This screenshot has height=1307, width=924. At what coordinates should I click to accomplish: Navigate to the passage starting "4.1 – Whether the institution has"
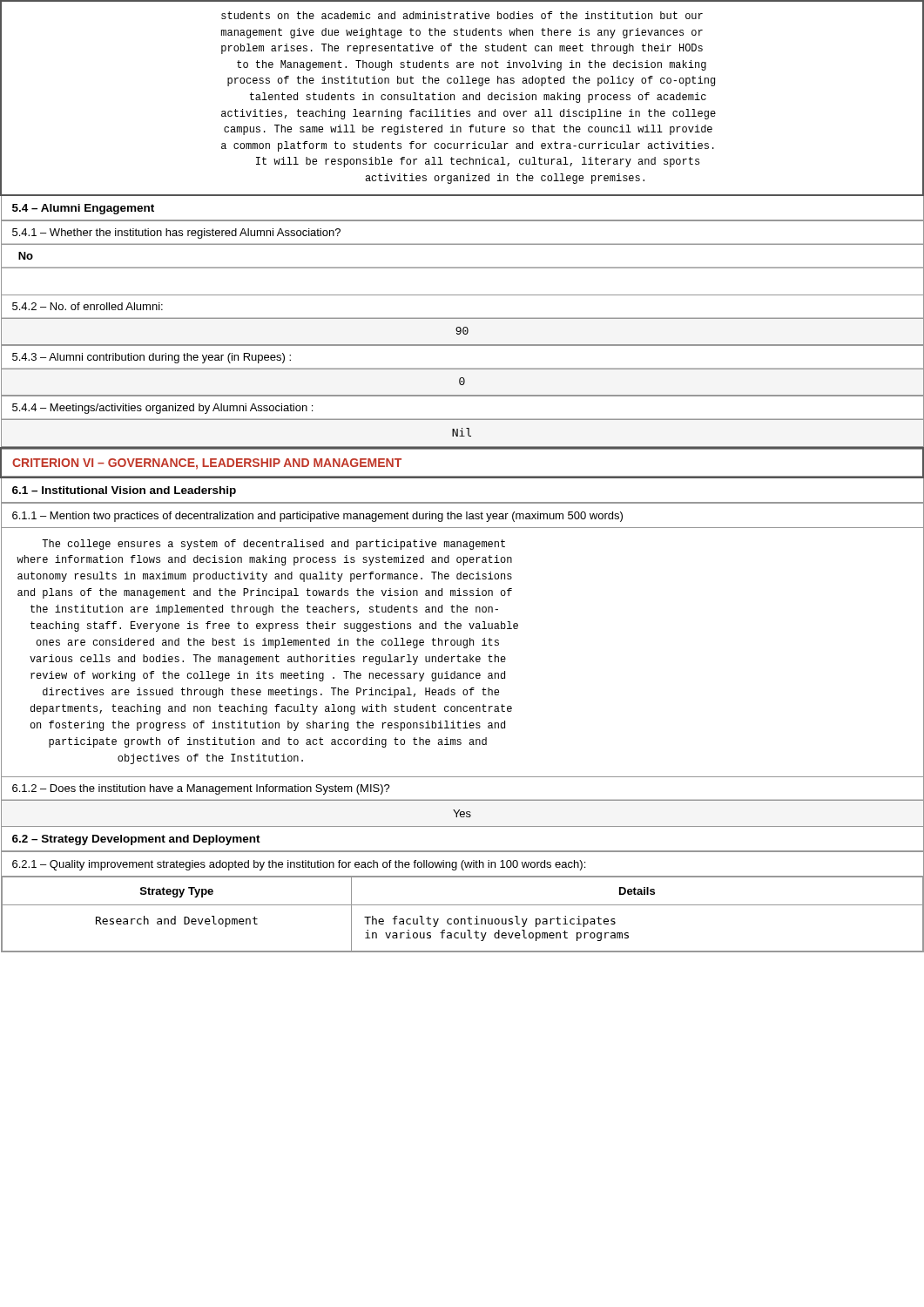(176, 232)
